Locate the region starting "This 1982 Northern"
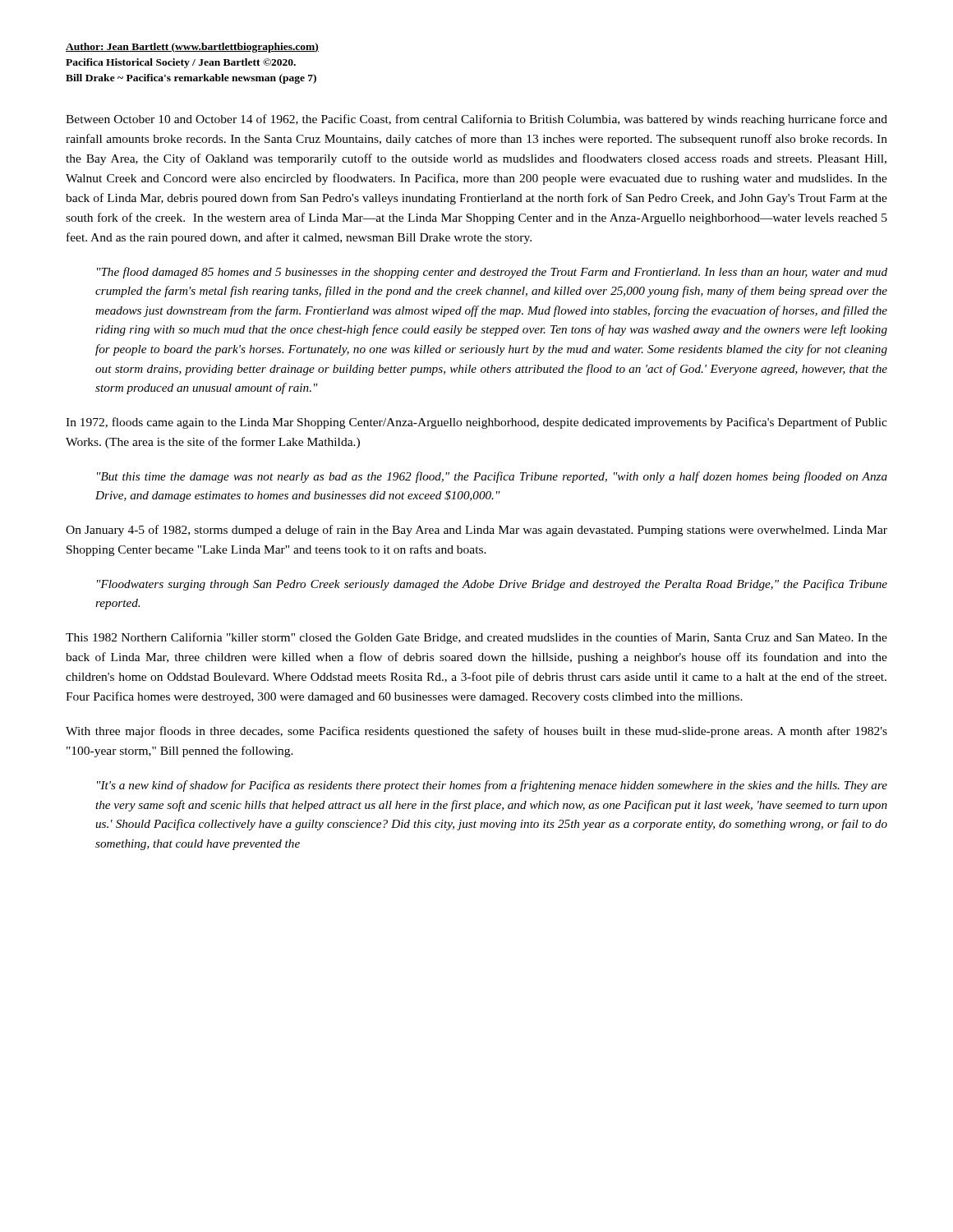 pyautogui.click(x=476, y=667)
